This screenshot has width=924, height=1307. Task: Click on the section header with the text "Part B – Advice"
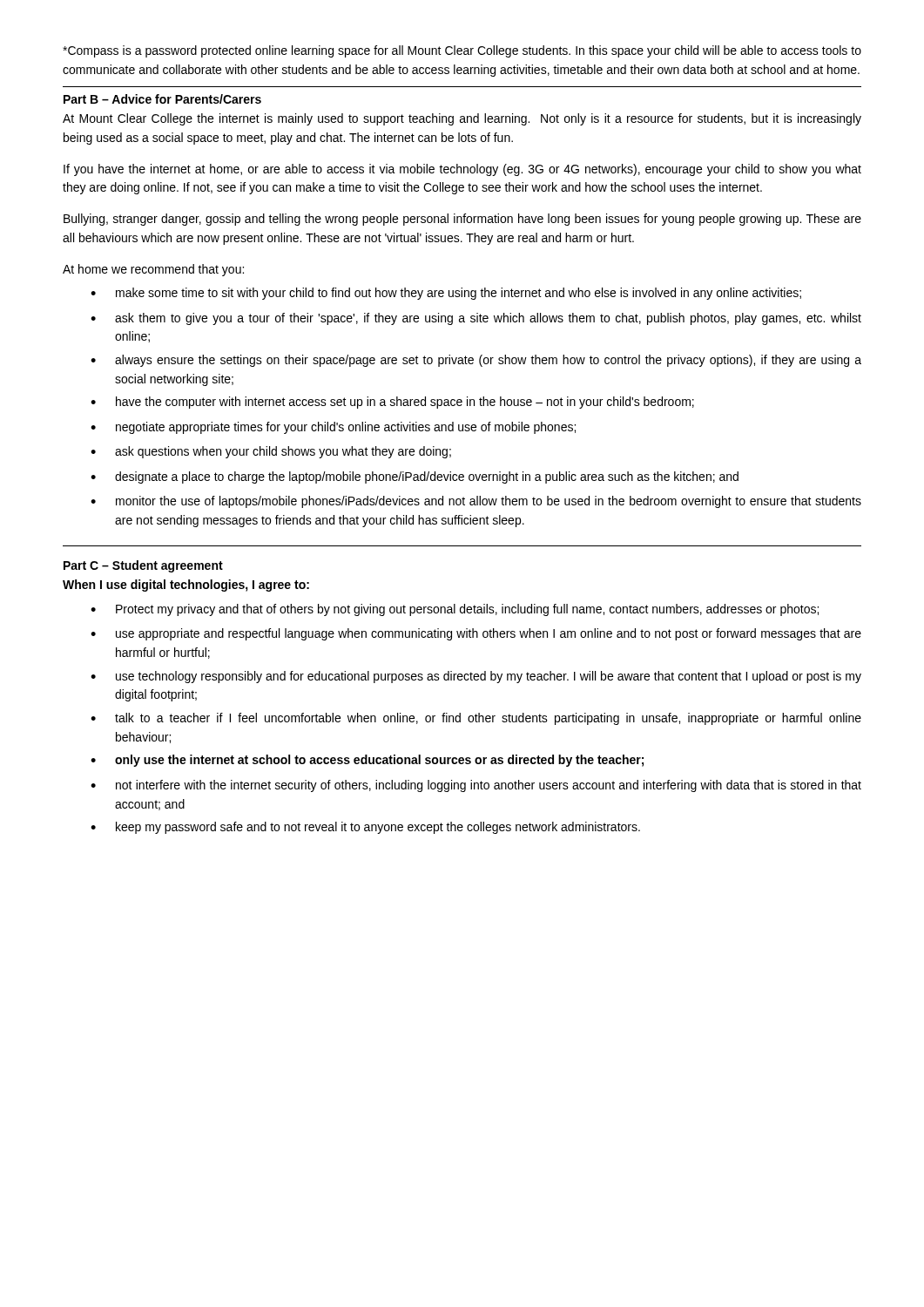162,100
